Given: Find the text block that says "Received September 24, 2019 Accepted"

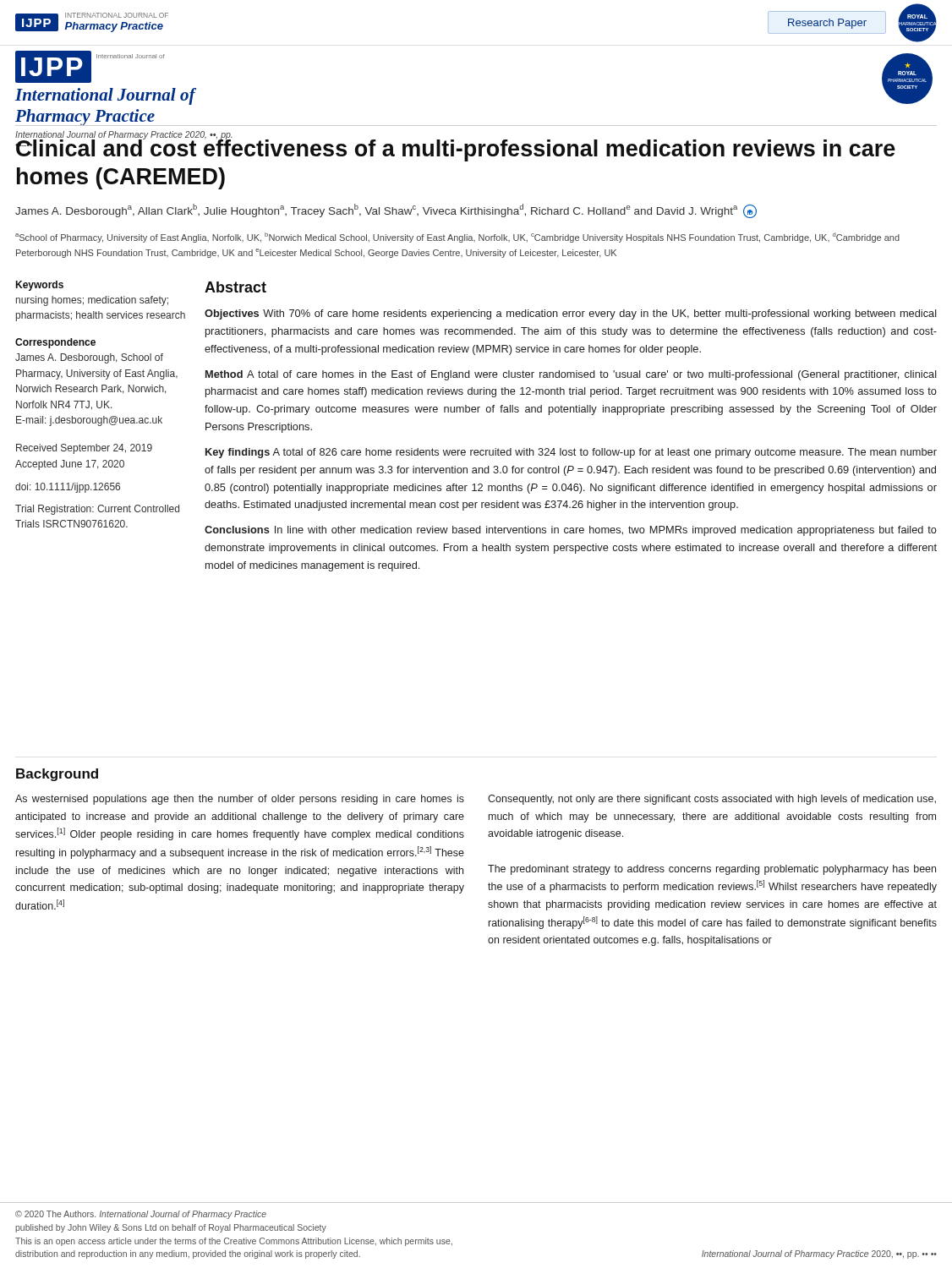Looking at the screenshot, I should pos(84,456).
